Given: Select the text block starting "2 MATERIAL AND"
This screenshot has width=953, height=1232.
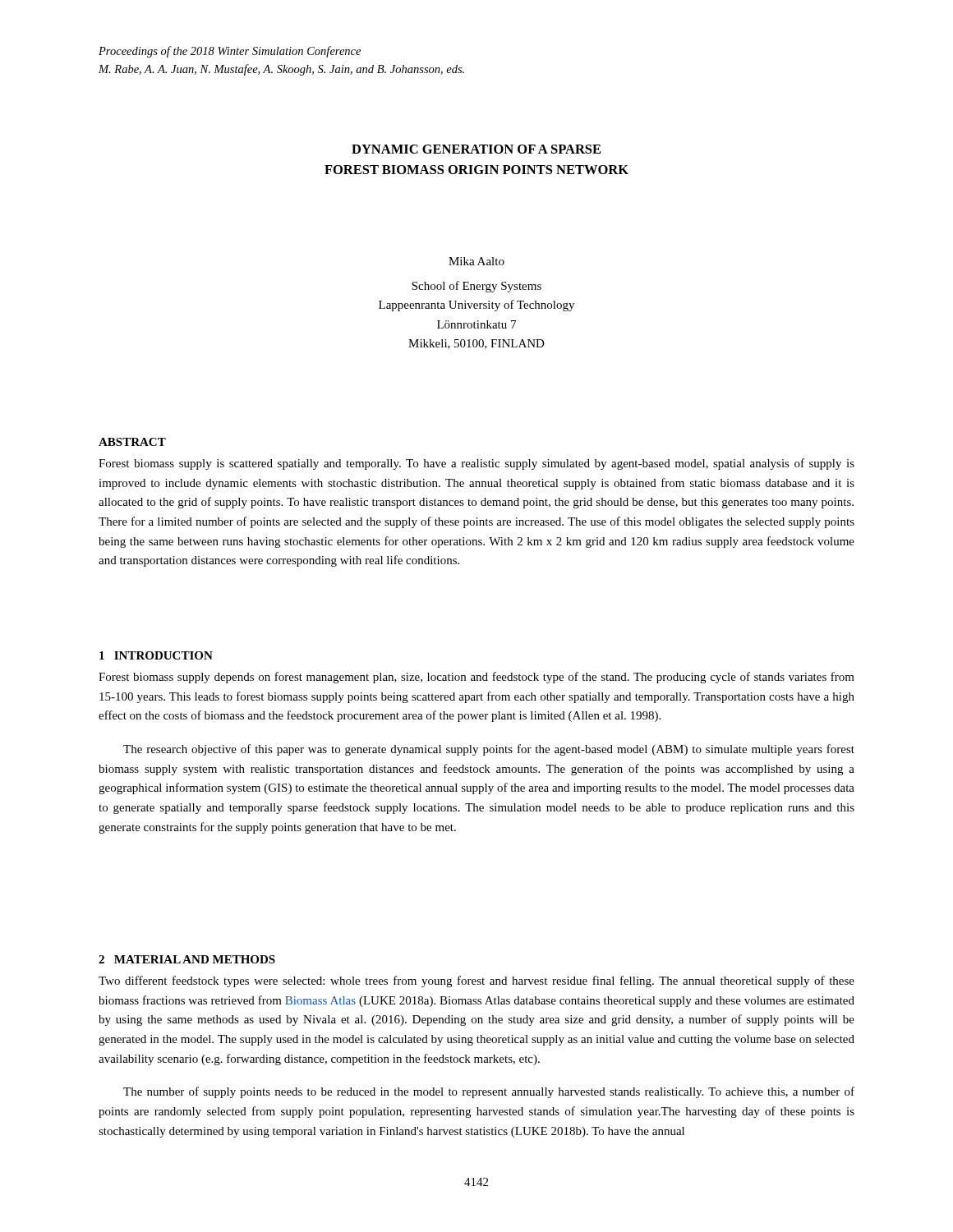Looking at the screenshot, I should [x=476, y=1047].
